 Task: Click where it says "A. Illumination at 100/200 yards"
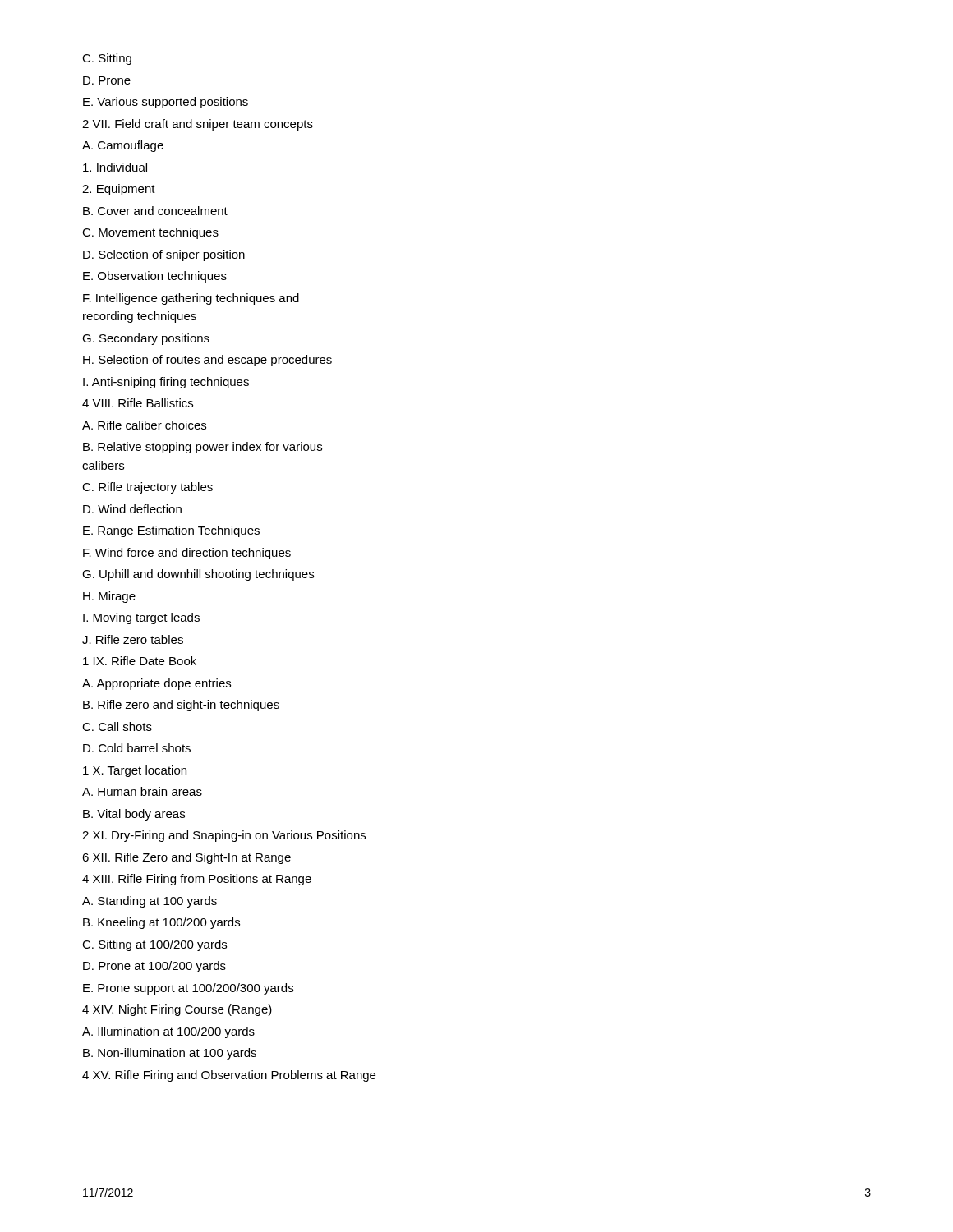tap(168, 1031)
